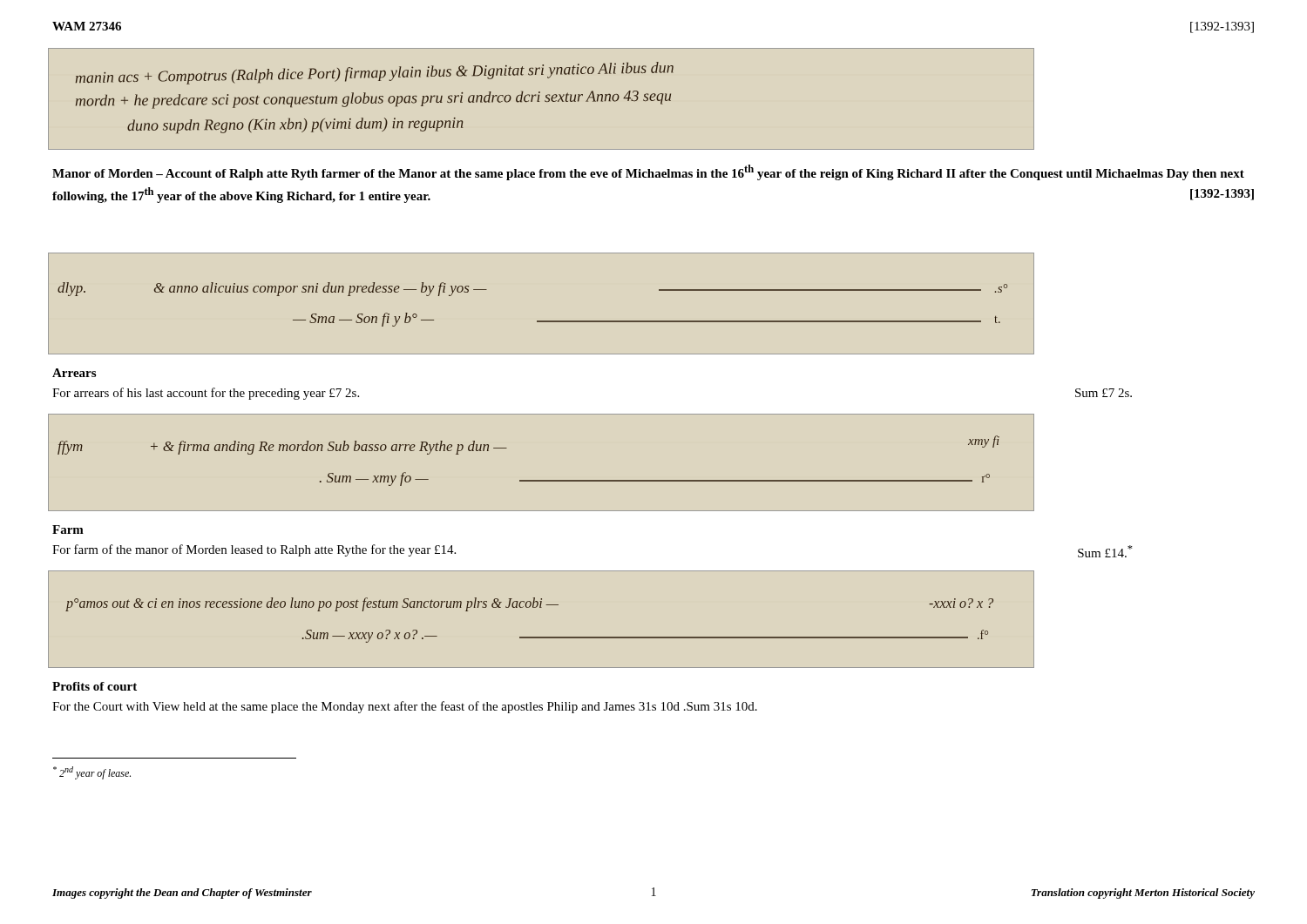Navigate to the block starting "Sum £14.*"
Screen dimensions: 924x1307
(x=1105, y=551)
